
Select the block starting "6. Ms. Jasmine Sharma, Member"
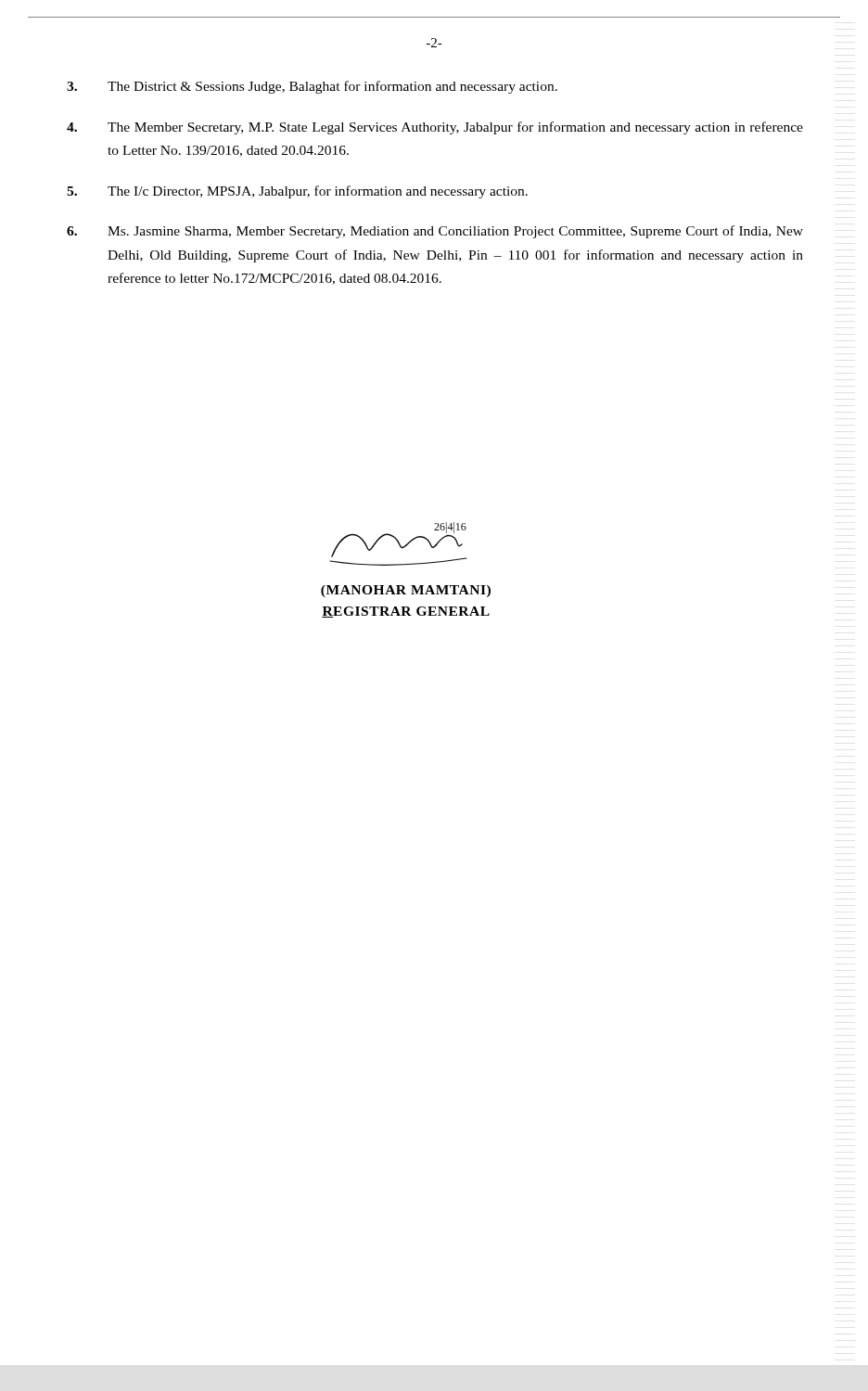435,255
